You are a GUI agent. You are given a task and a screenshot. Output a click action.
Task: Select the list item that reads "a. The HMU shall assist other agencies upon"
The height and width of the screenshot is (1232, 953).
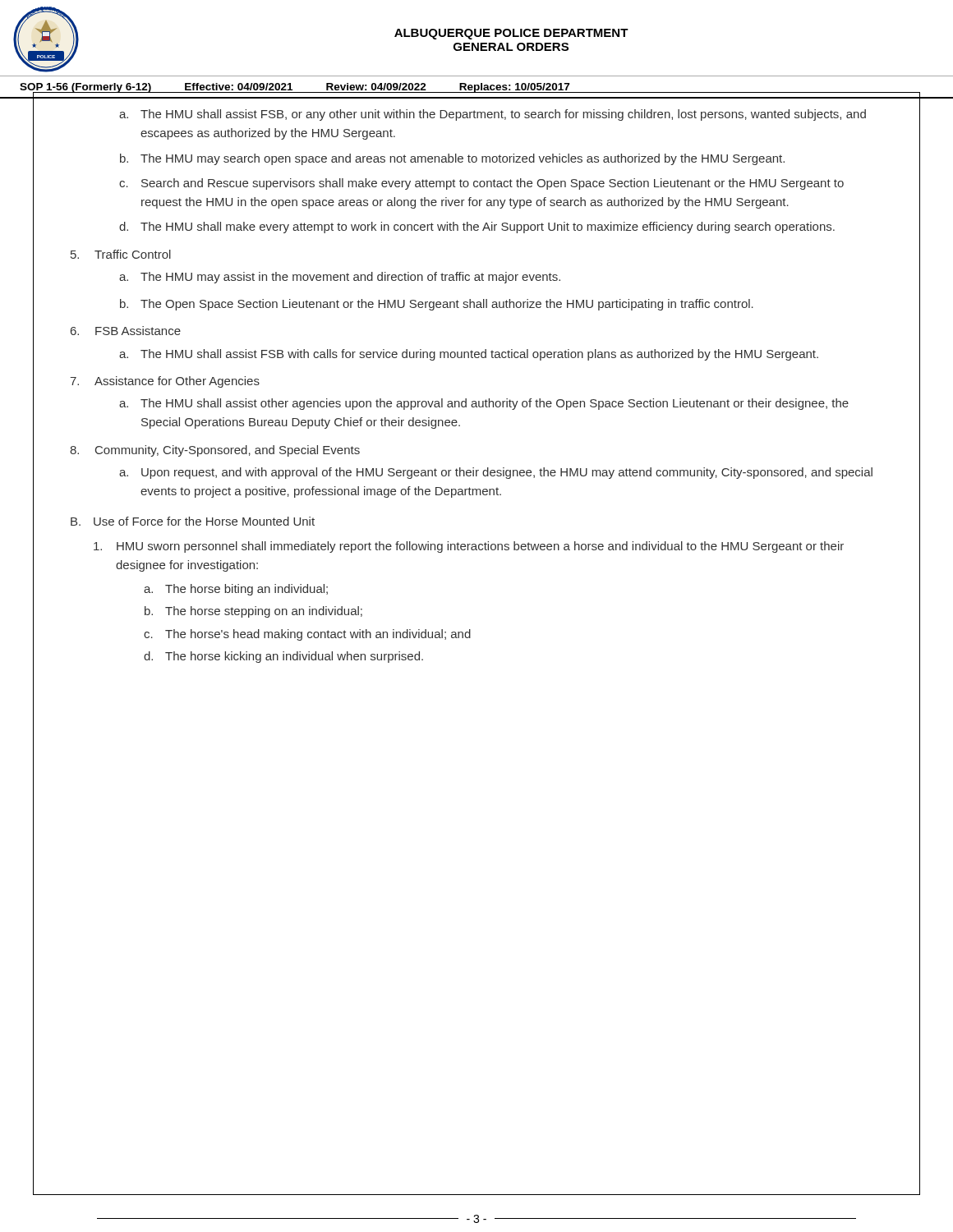pyautogui.click(x=501, y=412)
